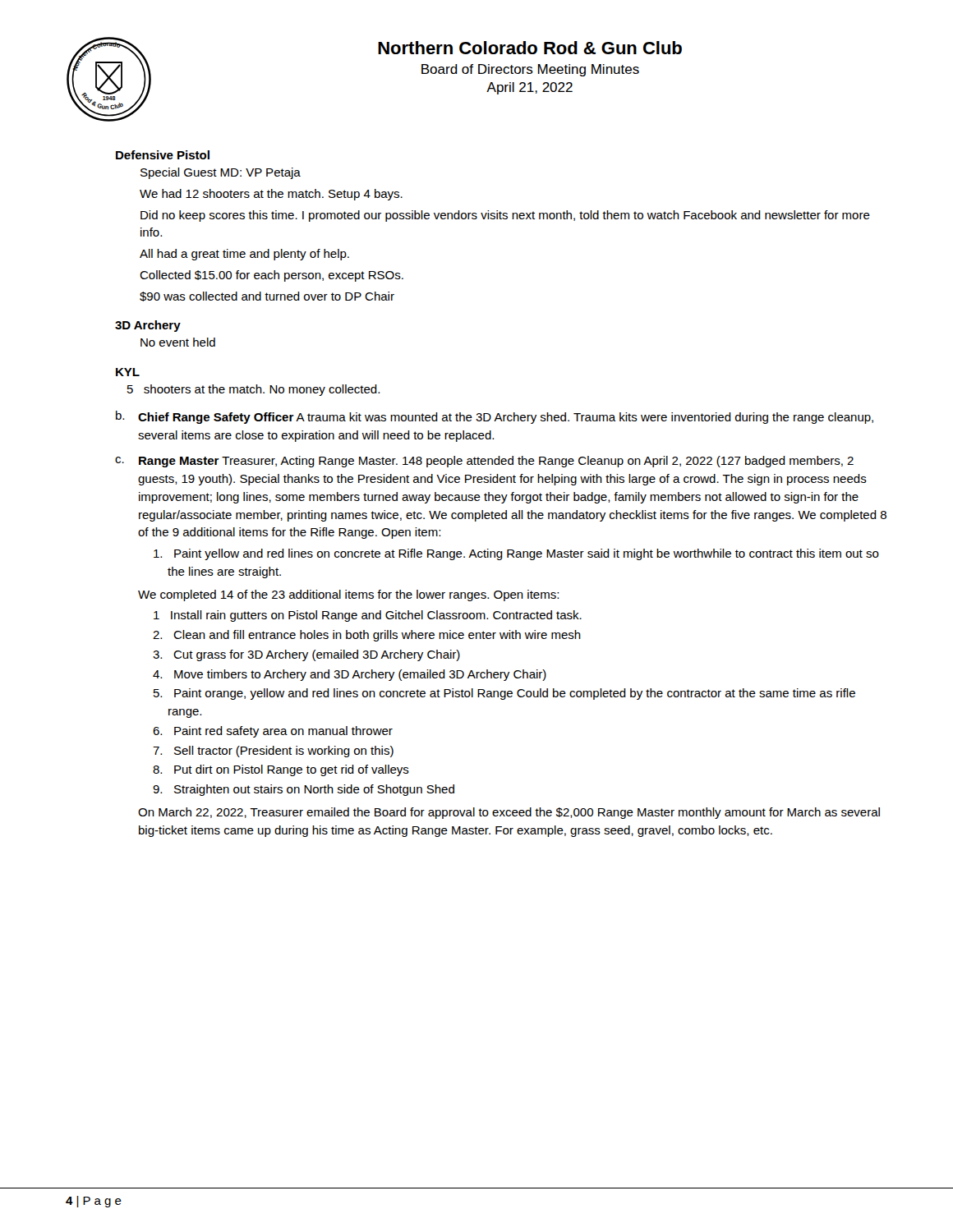The height and width of the screenshot is (1232, 953).
Task: Where is the passage that starts "5. Paint orange,"?
Action: tap(504, 702)
